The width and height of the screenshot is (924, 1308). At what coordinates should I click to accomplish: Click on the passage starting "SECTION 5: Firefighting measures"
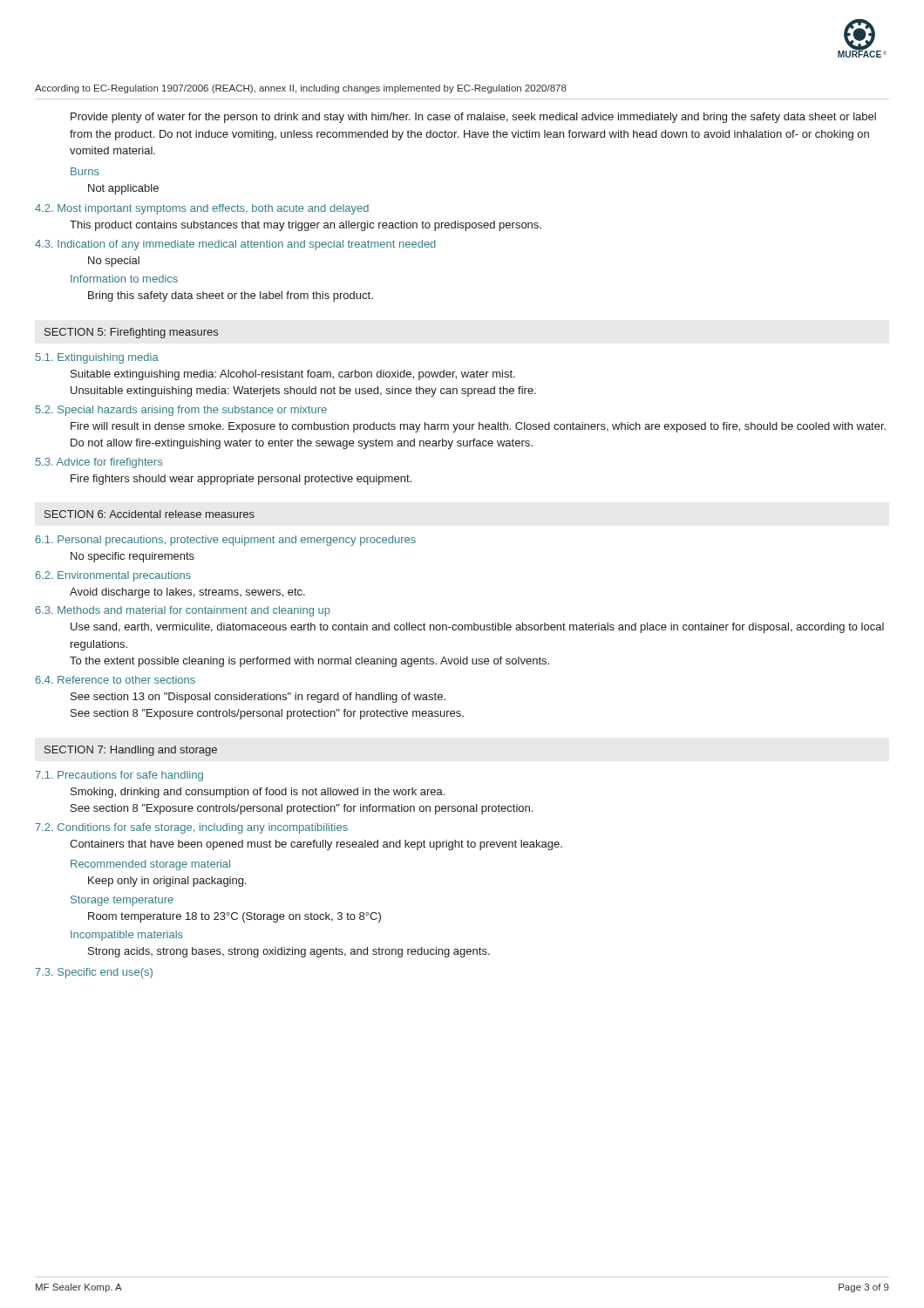click(x=131, y=331)
